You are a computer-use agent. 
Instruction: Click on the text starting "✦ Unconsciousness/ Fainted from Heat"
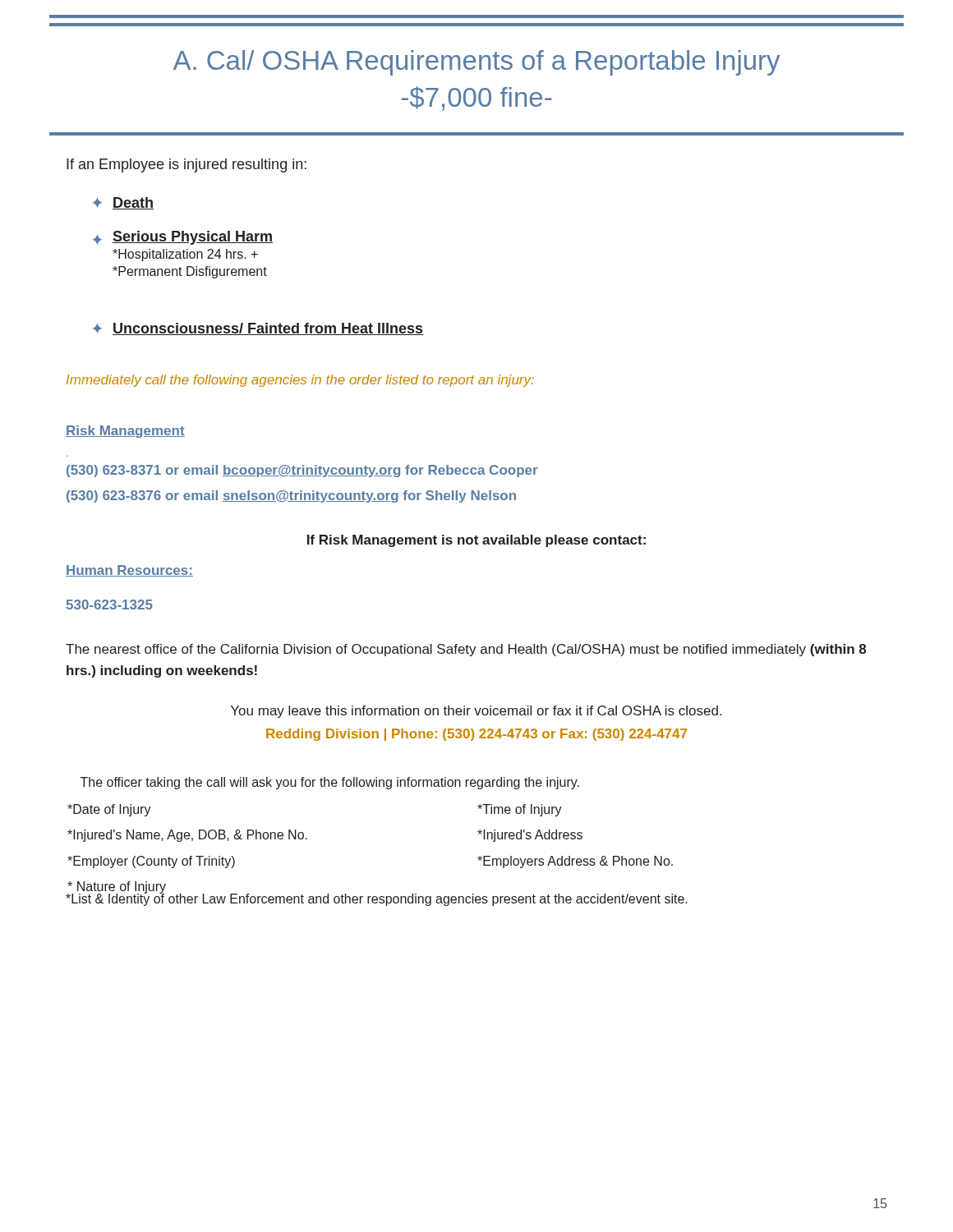(257, 329)
